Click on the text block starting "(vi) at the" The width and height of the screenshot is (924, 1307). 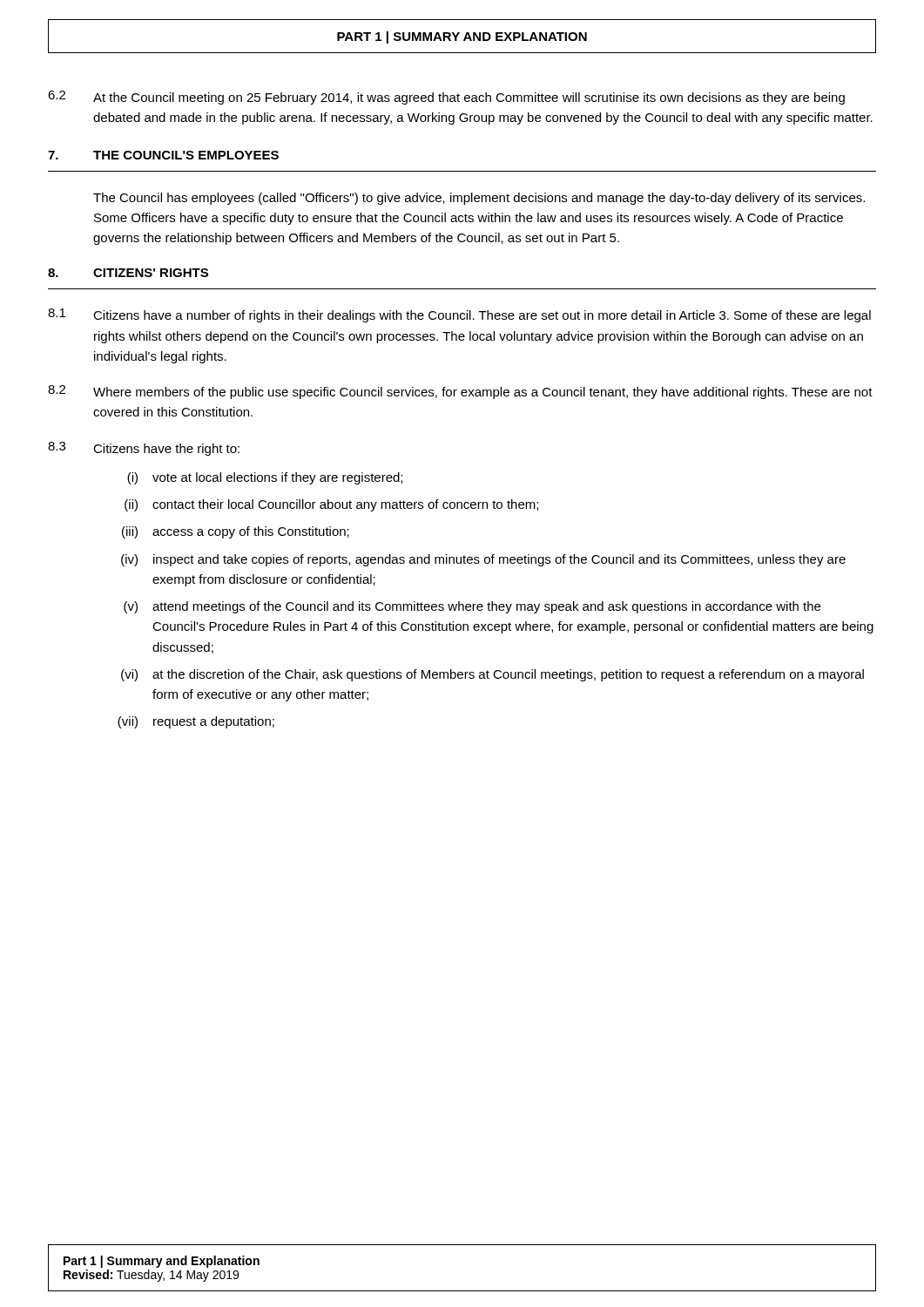click(x=485, y=684)
